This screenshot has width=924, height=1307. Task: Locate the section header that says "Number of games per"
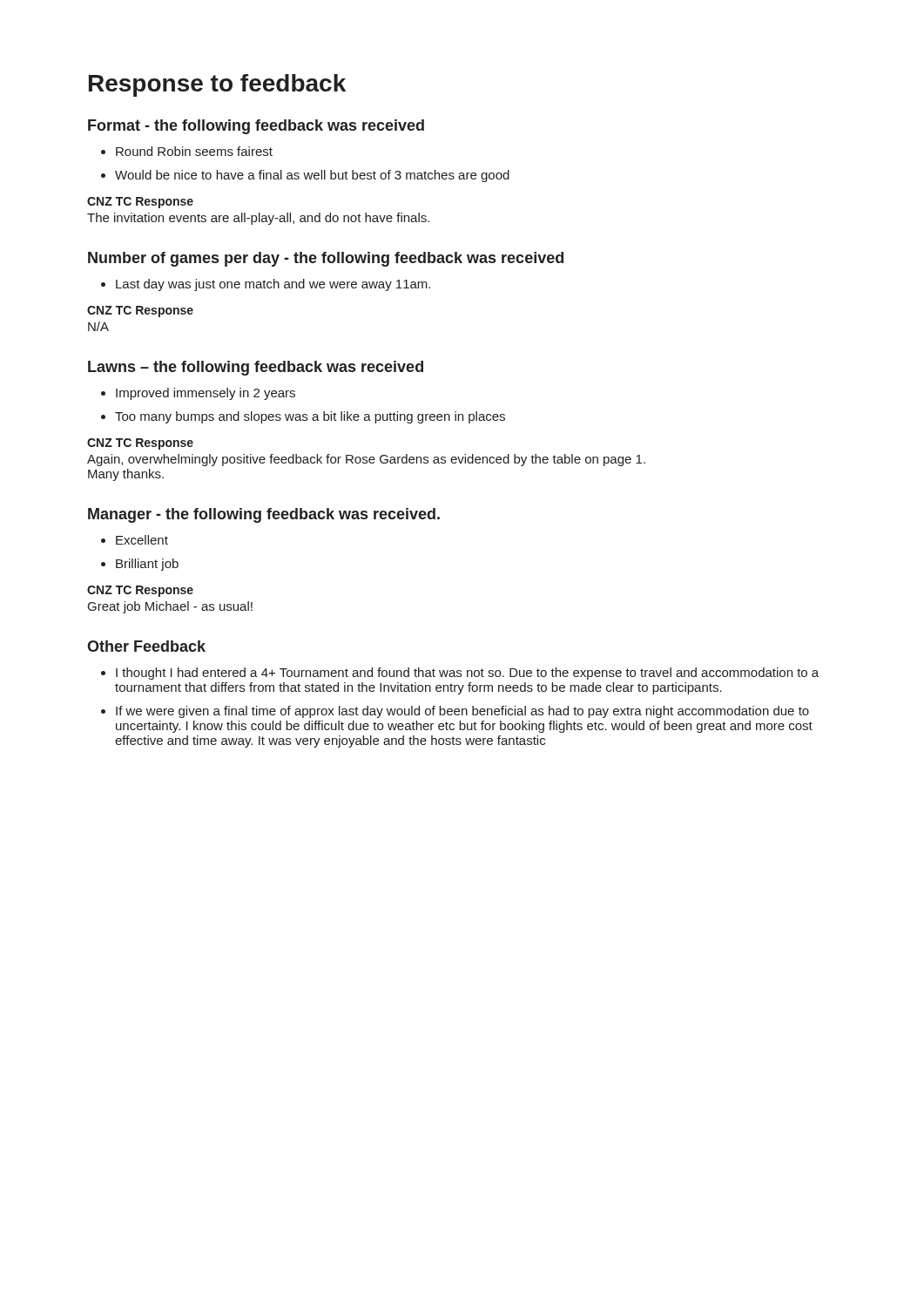click(x=462, y=258)
